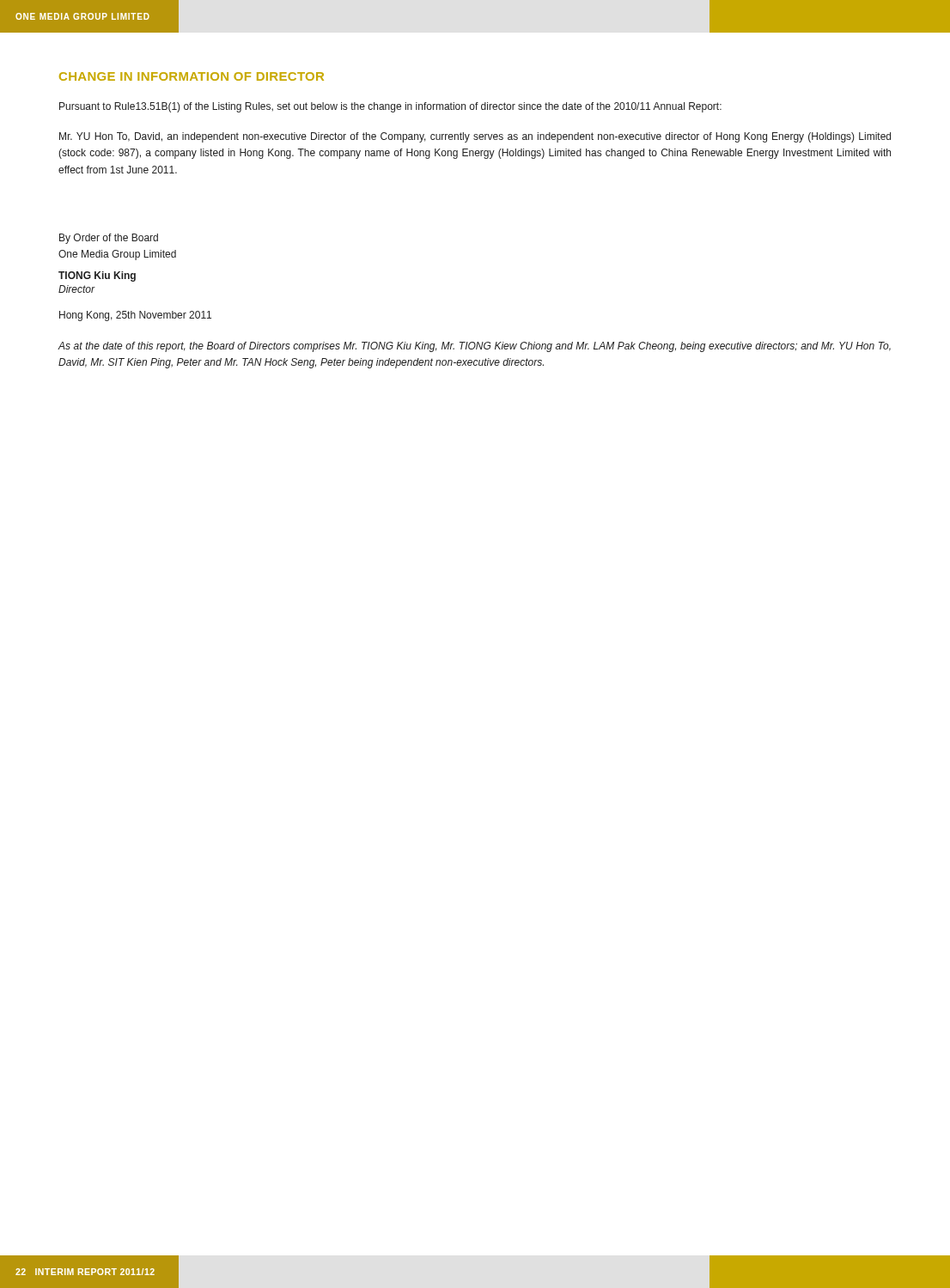Navigate to the passage starting "Pursuant to Rule13.51B(1) of the Listing Rules, set"
The height and width of the screenshot is (1288, 950).
tap(390, 106)
